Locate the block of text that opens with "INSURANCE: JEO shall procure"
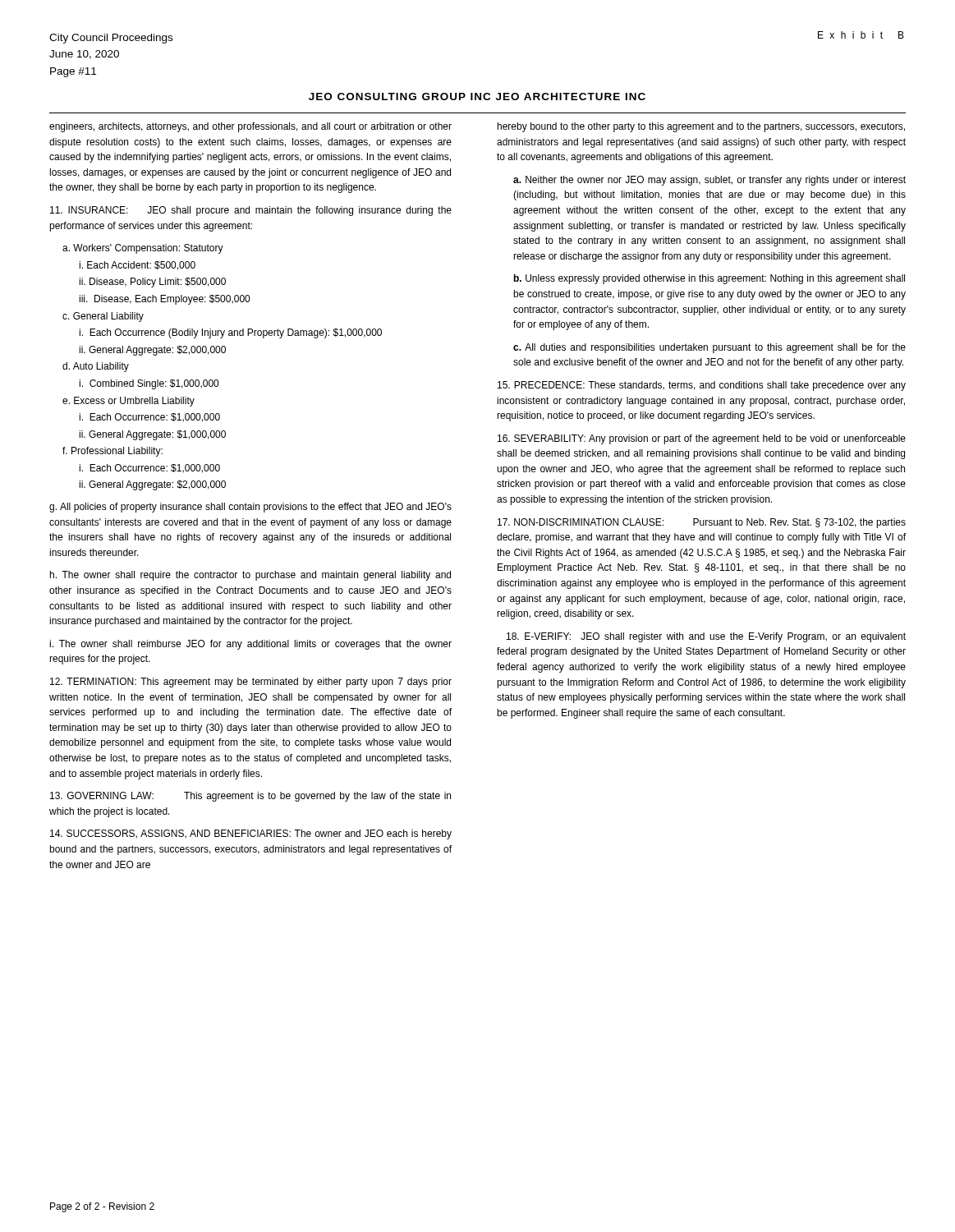This screenshot has height=1232, width=955. tap(250, 218)
